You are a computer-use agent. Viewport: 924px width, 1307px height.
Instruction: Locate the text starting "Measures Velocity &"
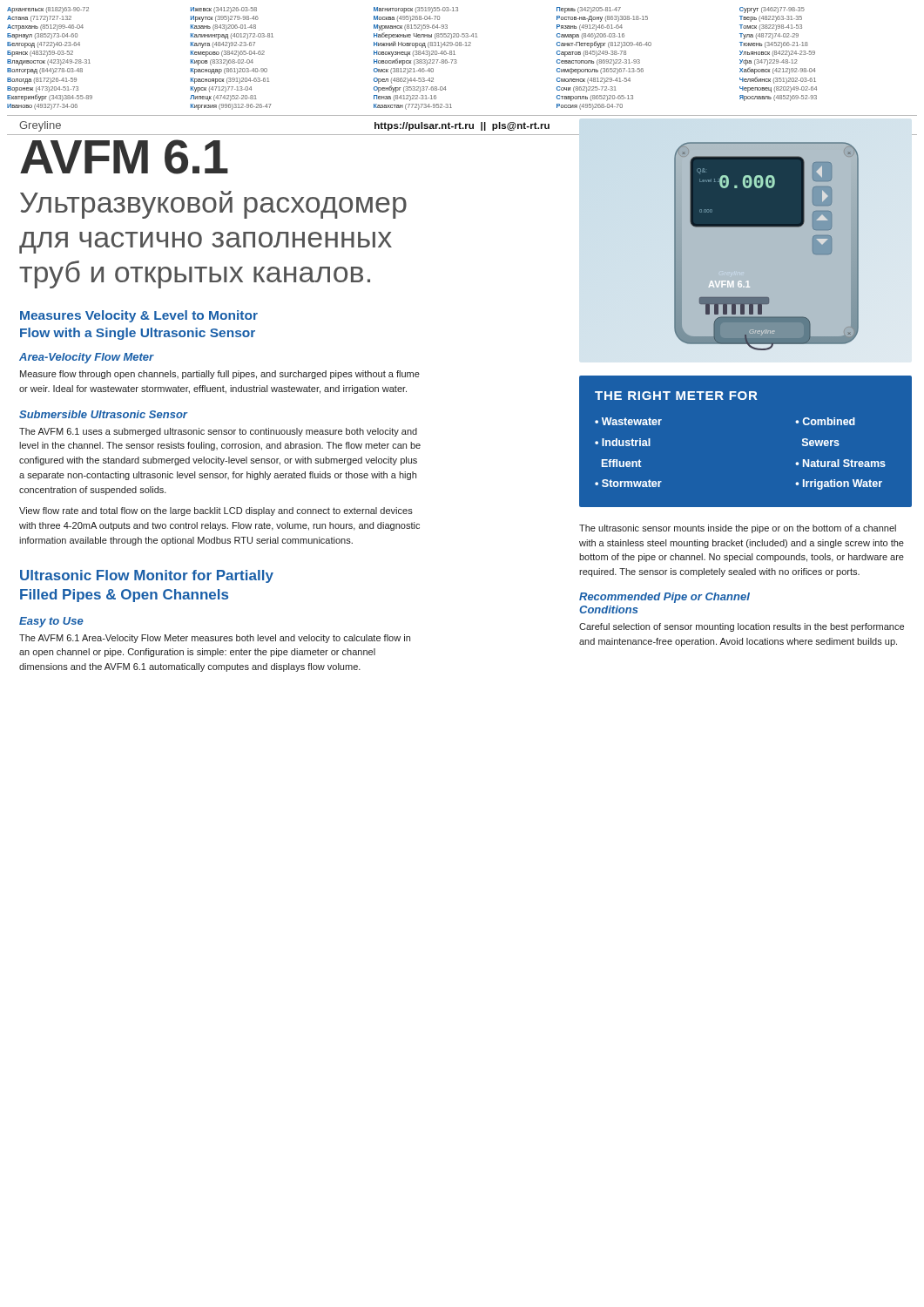138,324
